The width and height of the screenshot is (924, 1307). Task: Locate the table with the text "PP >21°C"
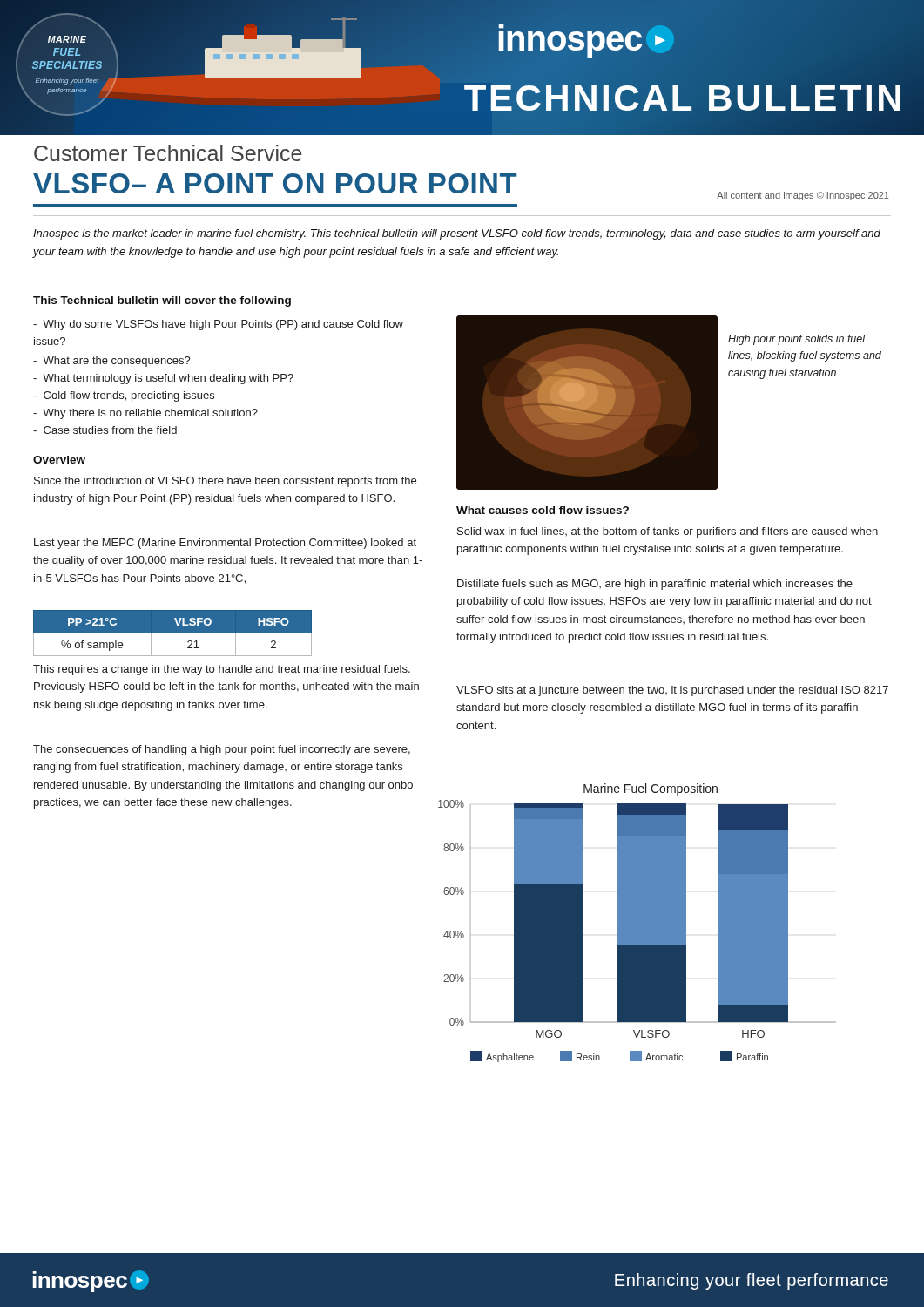[172, 633]
